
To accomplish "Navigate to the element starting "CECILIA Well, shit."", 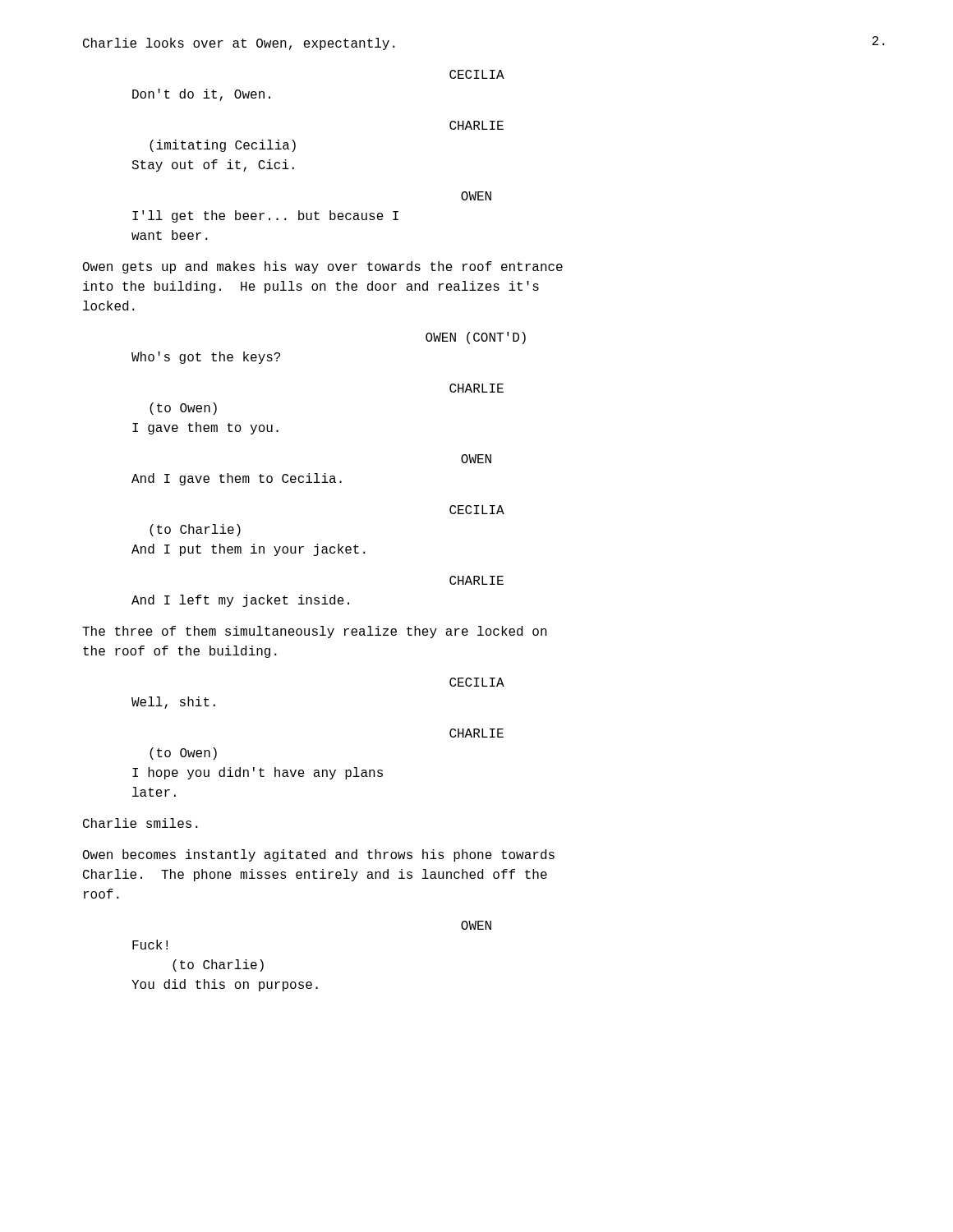I will [476, 693].
